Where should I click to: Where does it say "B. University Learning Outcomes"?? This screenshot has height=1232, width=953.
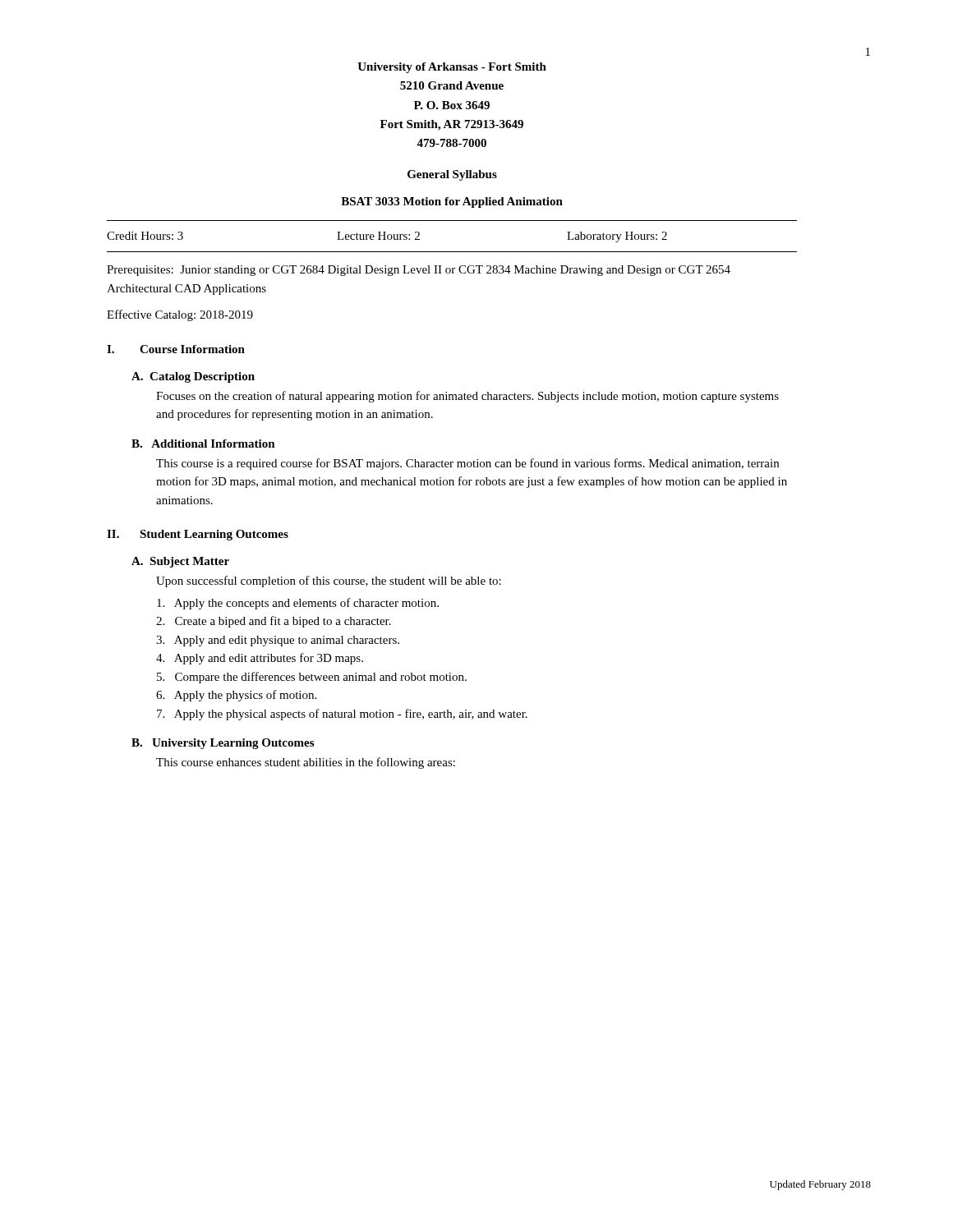(x=223, y=743)
